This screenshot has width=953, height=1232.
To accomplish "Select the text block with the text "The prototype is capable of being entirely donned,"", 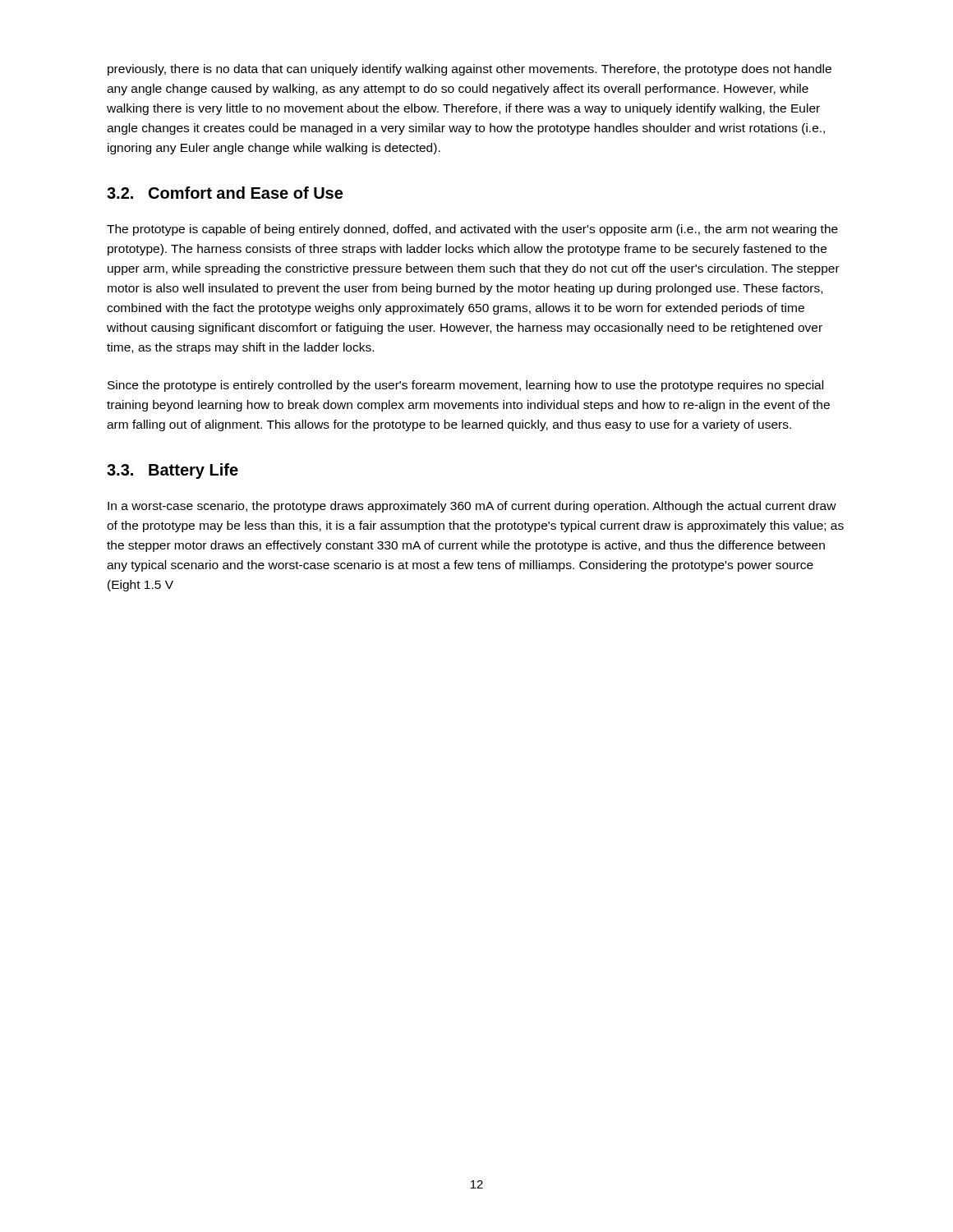I will [473, 288].
